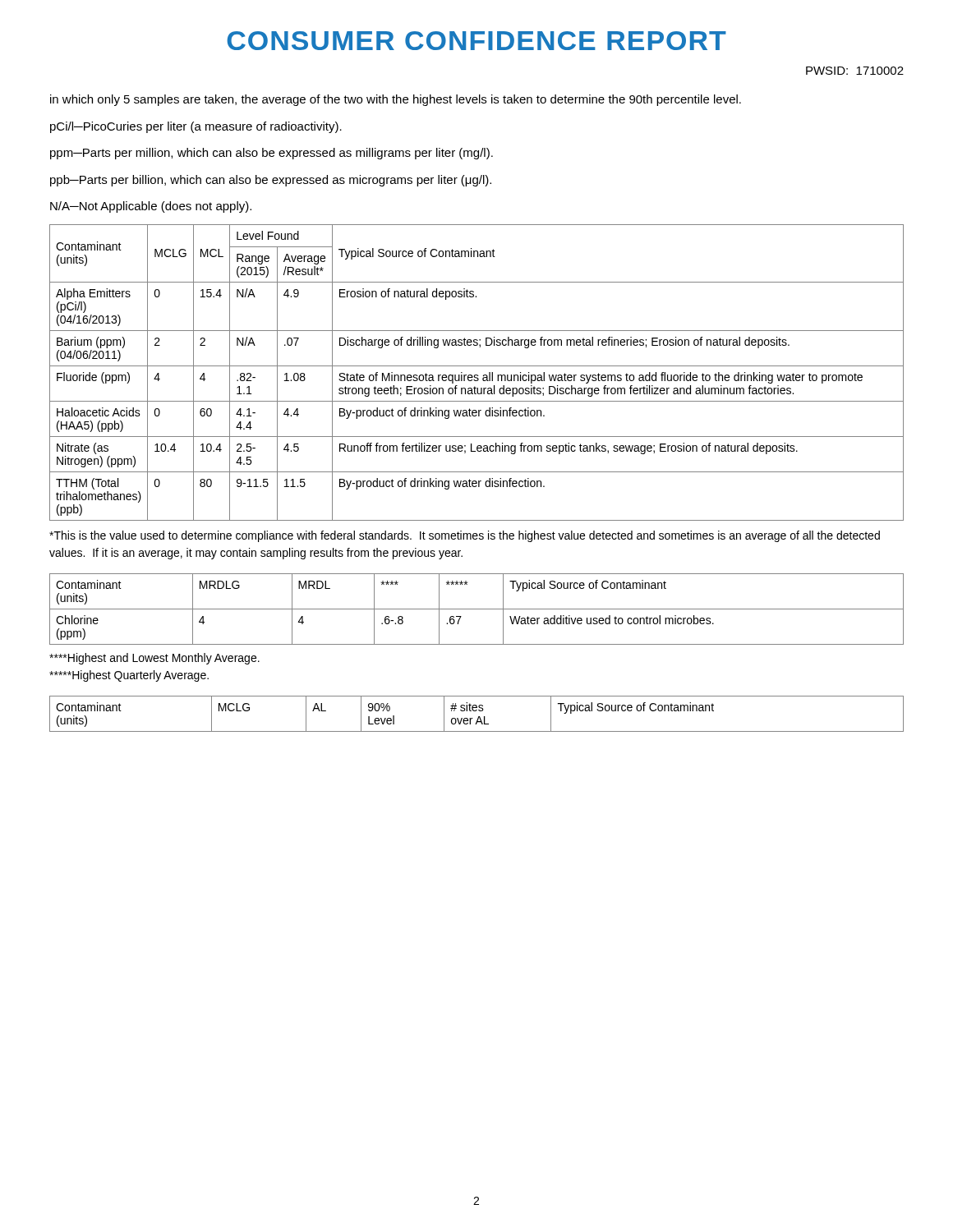Click where it says "CONSUMER CONFIDENCE REPORT"

click(476, 41)
